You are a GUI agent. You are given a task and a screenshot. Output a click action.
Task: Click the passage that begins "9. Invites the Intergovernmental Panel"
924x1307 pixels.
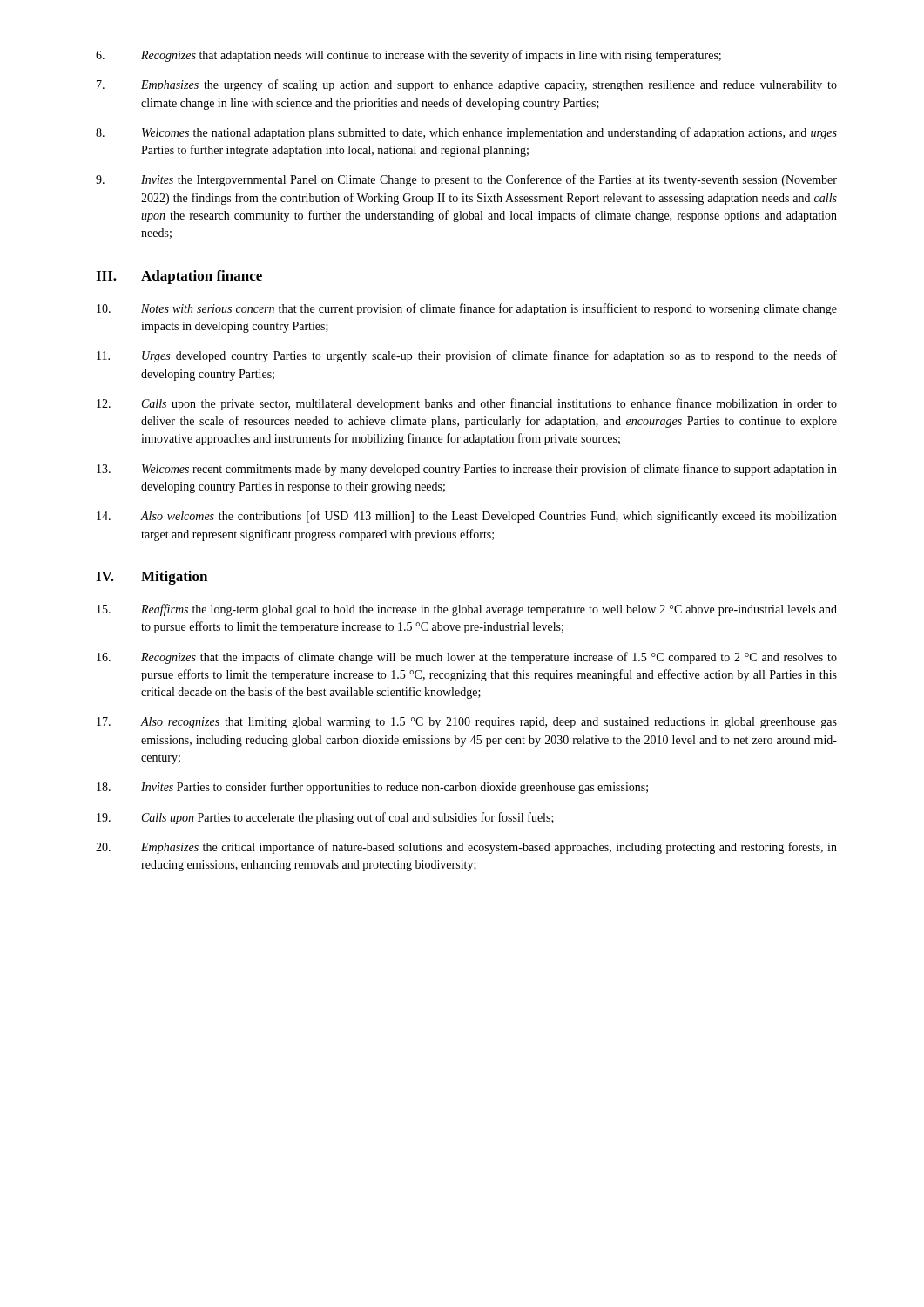[x=466, y=207]
